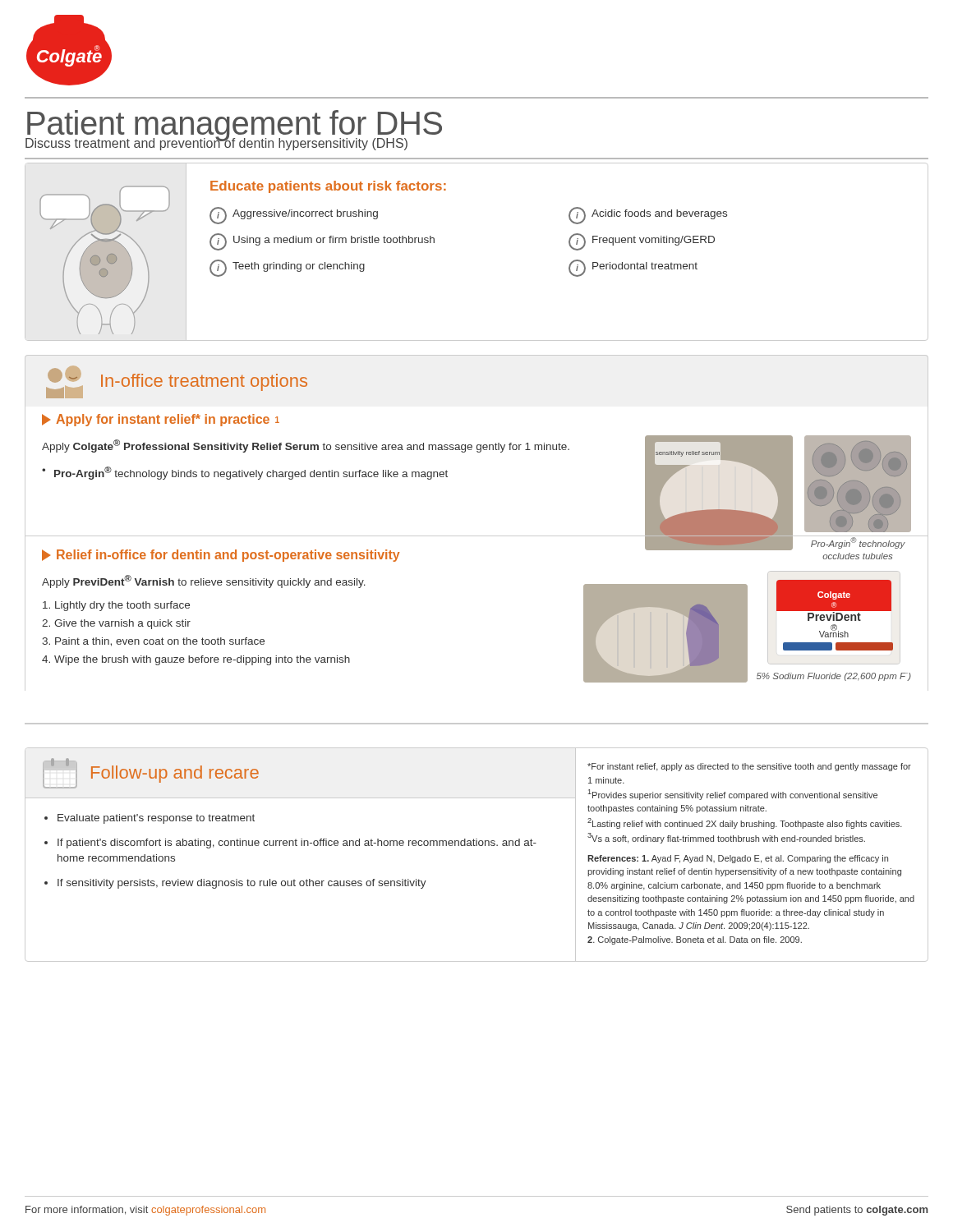Select the text block with the text "Apply PreviDent® Varnish to relieve"
Screen dimensions: 1232x953
[204, 580]
